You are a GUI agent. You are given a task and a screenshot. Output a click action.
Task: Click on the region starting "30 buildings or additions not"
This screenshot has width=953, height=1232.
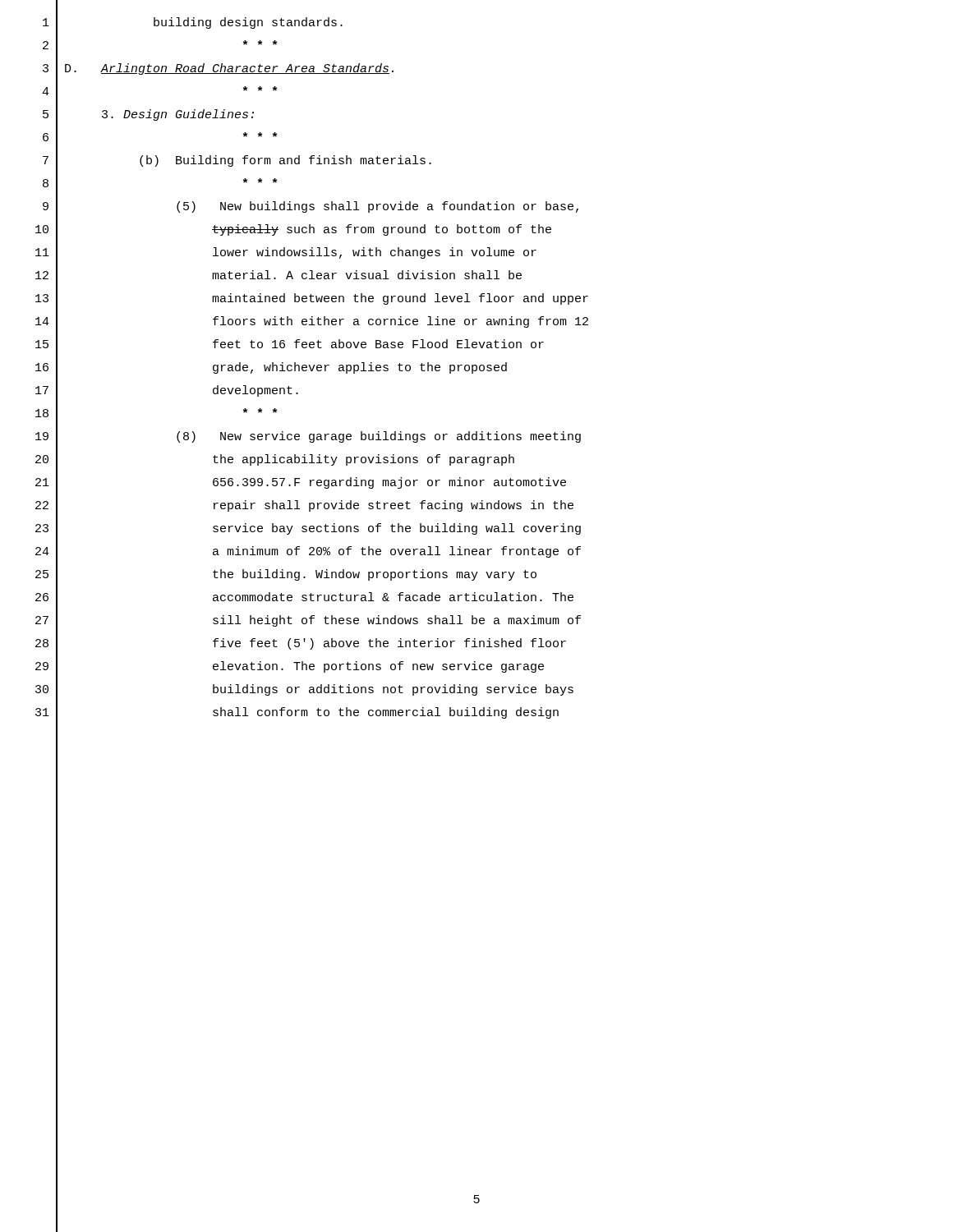click(x=476, y=690)
